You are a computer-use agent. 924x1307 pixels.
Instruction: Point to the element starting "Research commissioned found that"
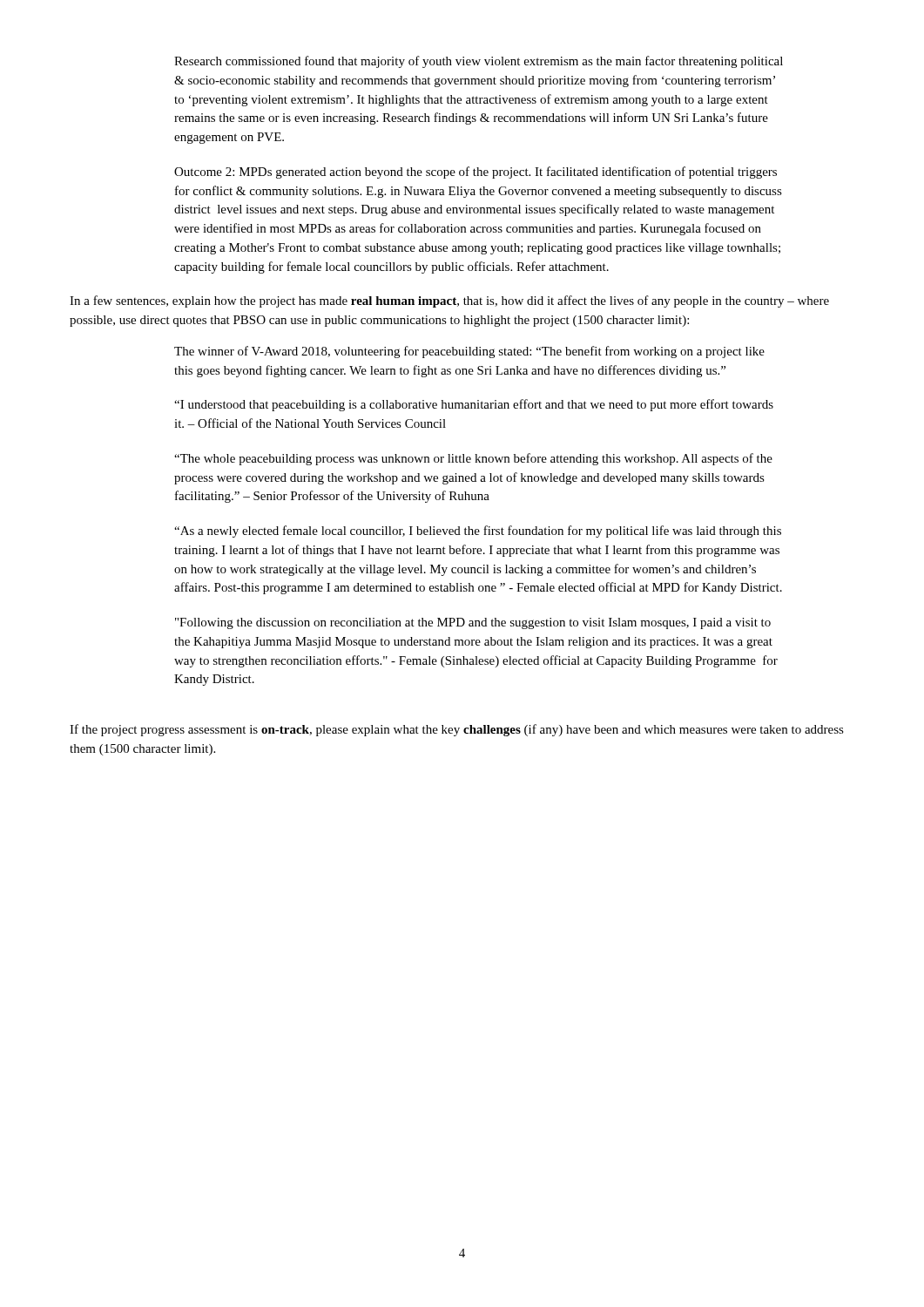coord(479,99)
